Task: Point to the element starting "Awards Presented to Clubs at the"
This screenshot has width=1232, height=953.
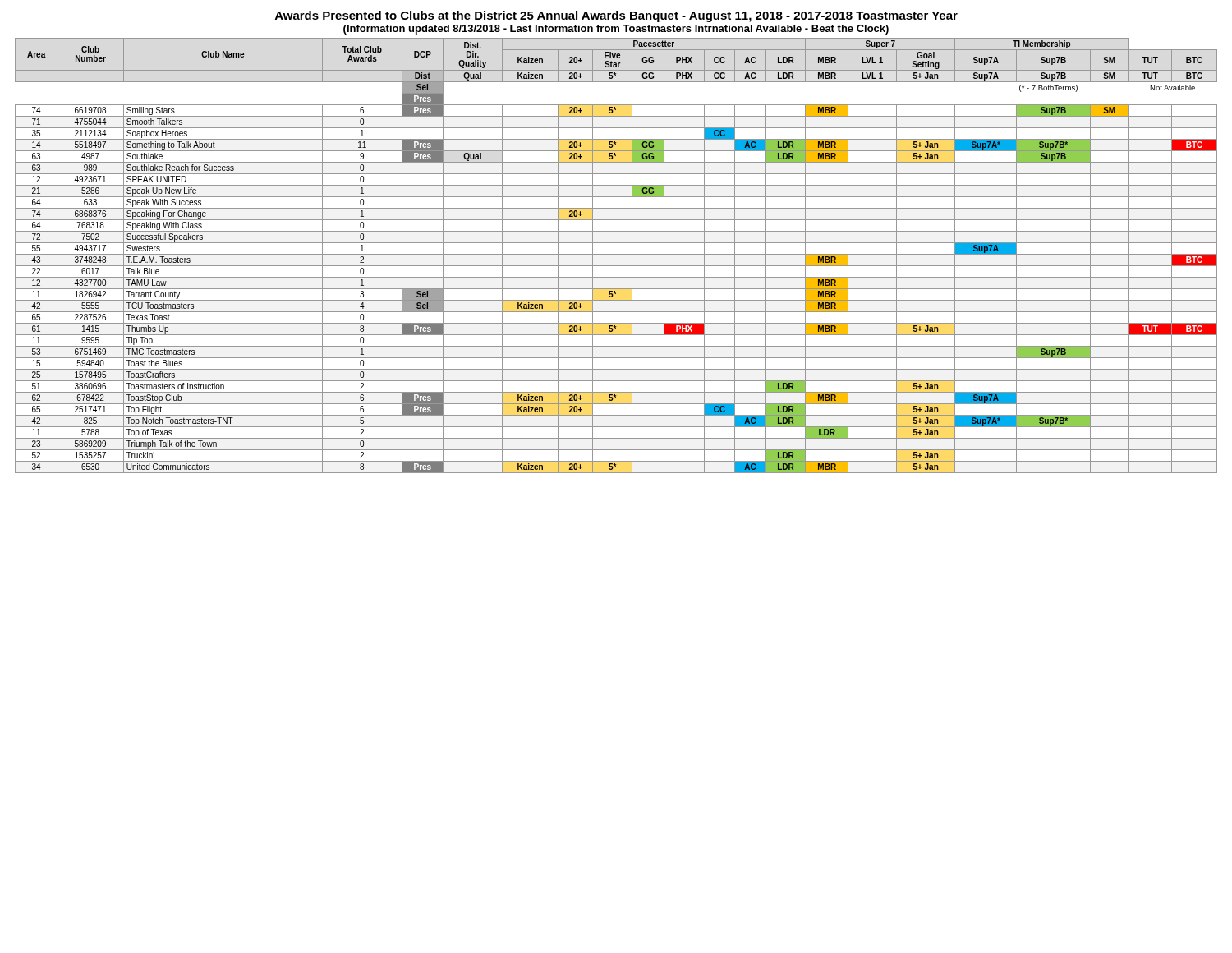Action: [x=616, y=21]
